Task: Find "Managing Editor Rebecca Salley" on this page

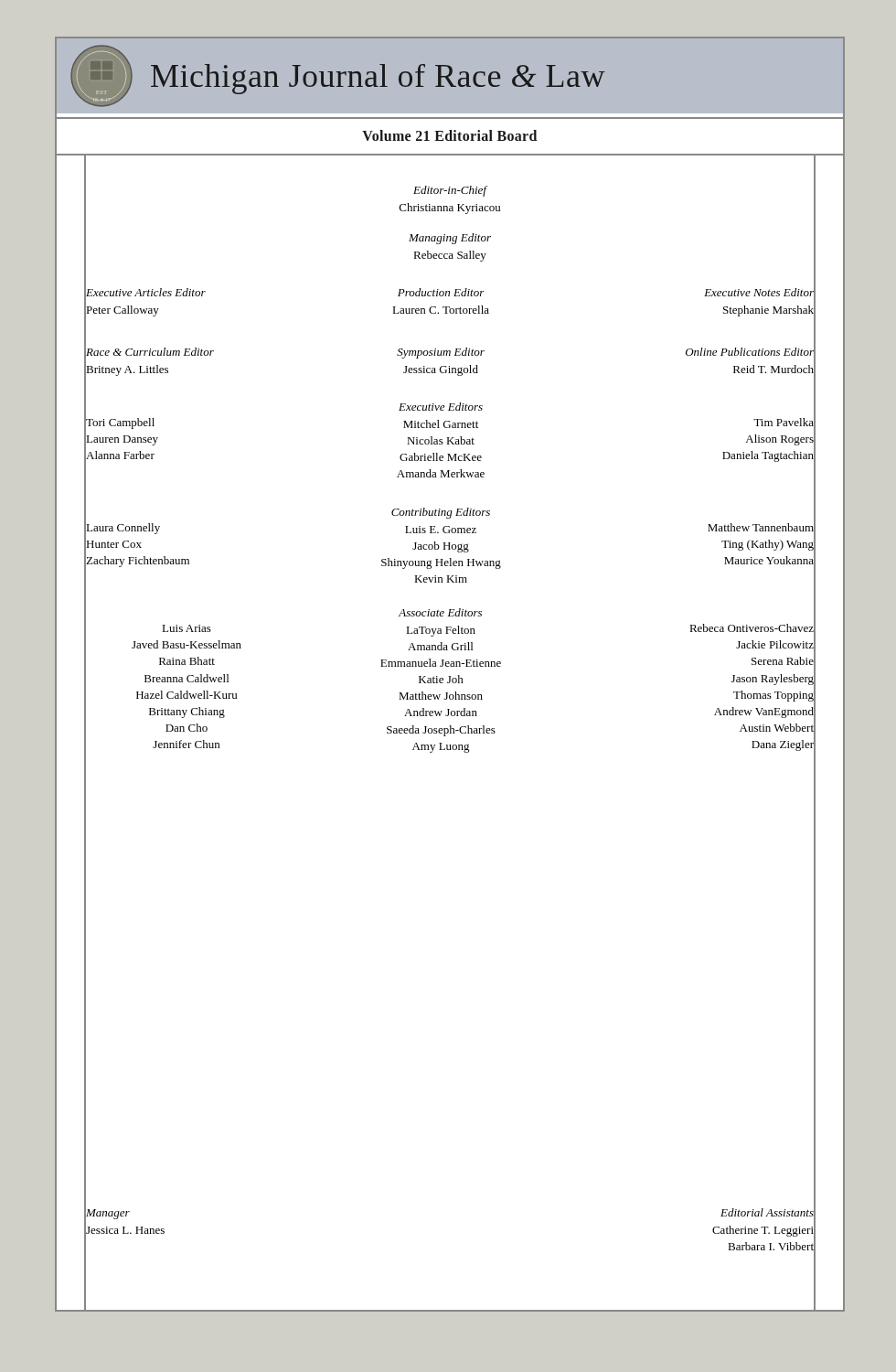Action: (x=450, y=246)
